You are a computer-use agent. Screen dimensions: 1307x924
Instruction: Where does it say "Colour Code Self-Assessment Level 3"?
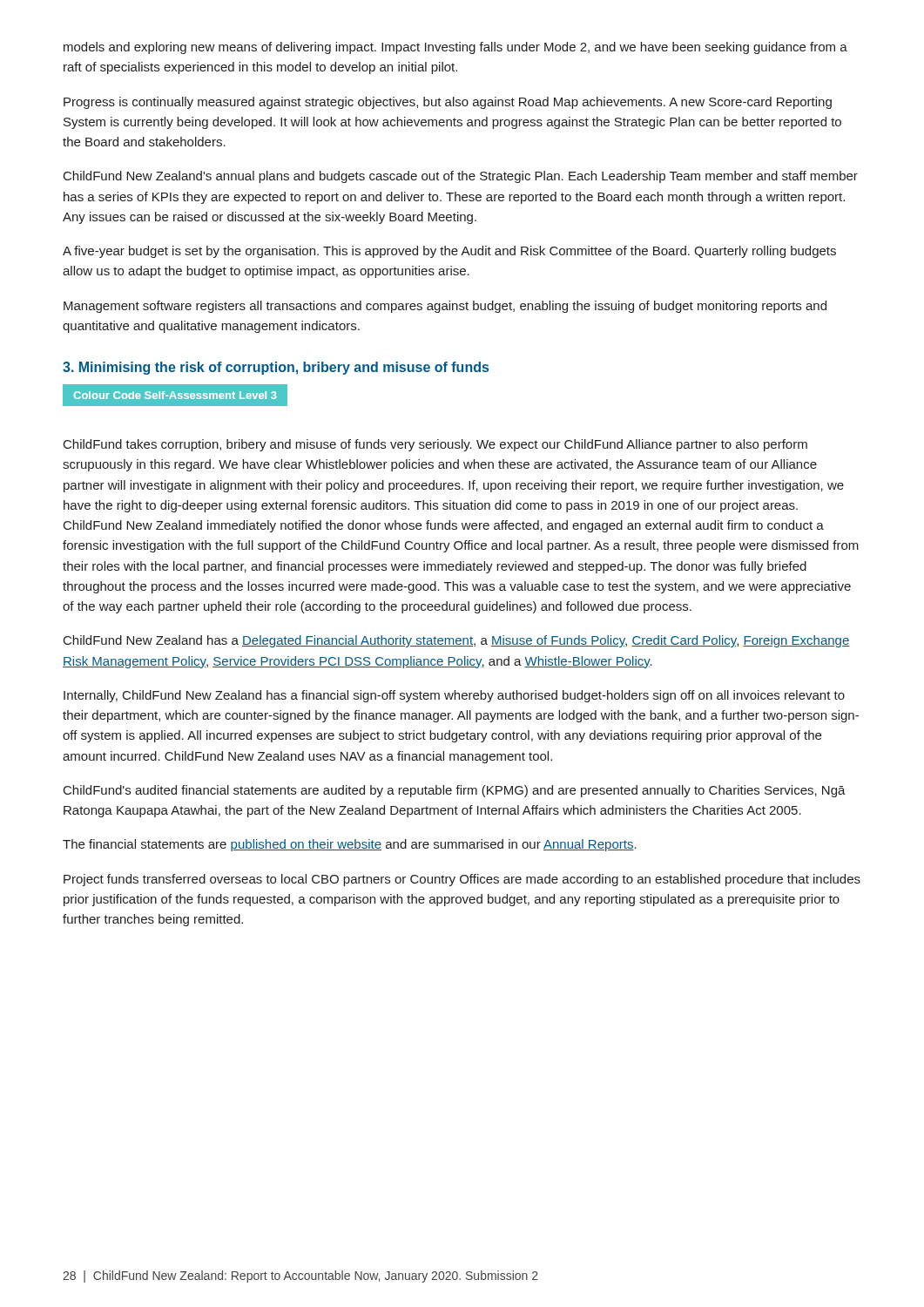(175, 395)
